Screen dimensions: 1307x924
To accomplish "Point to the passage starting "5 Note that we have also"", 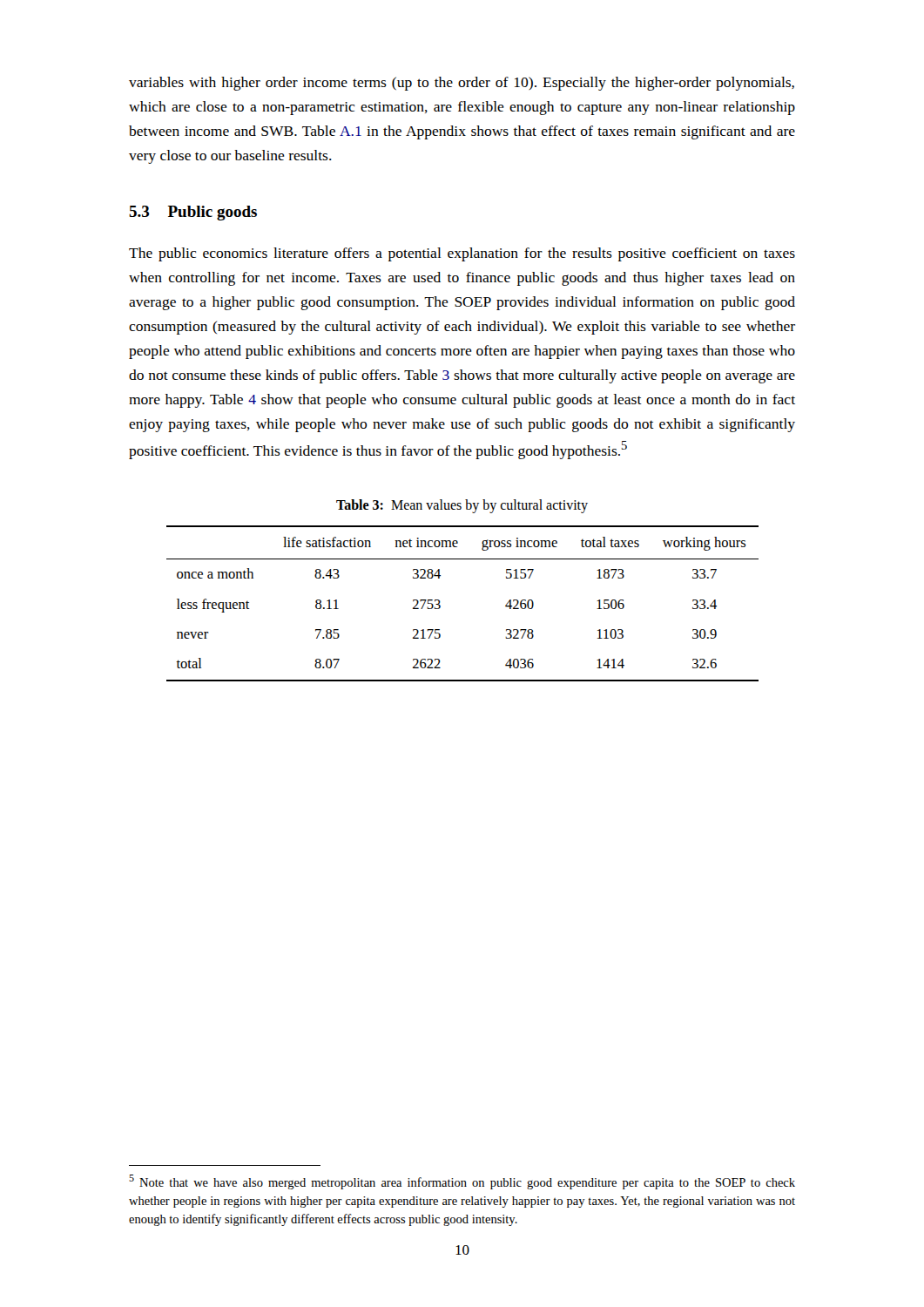I will click(x=462, y=1199).
